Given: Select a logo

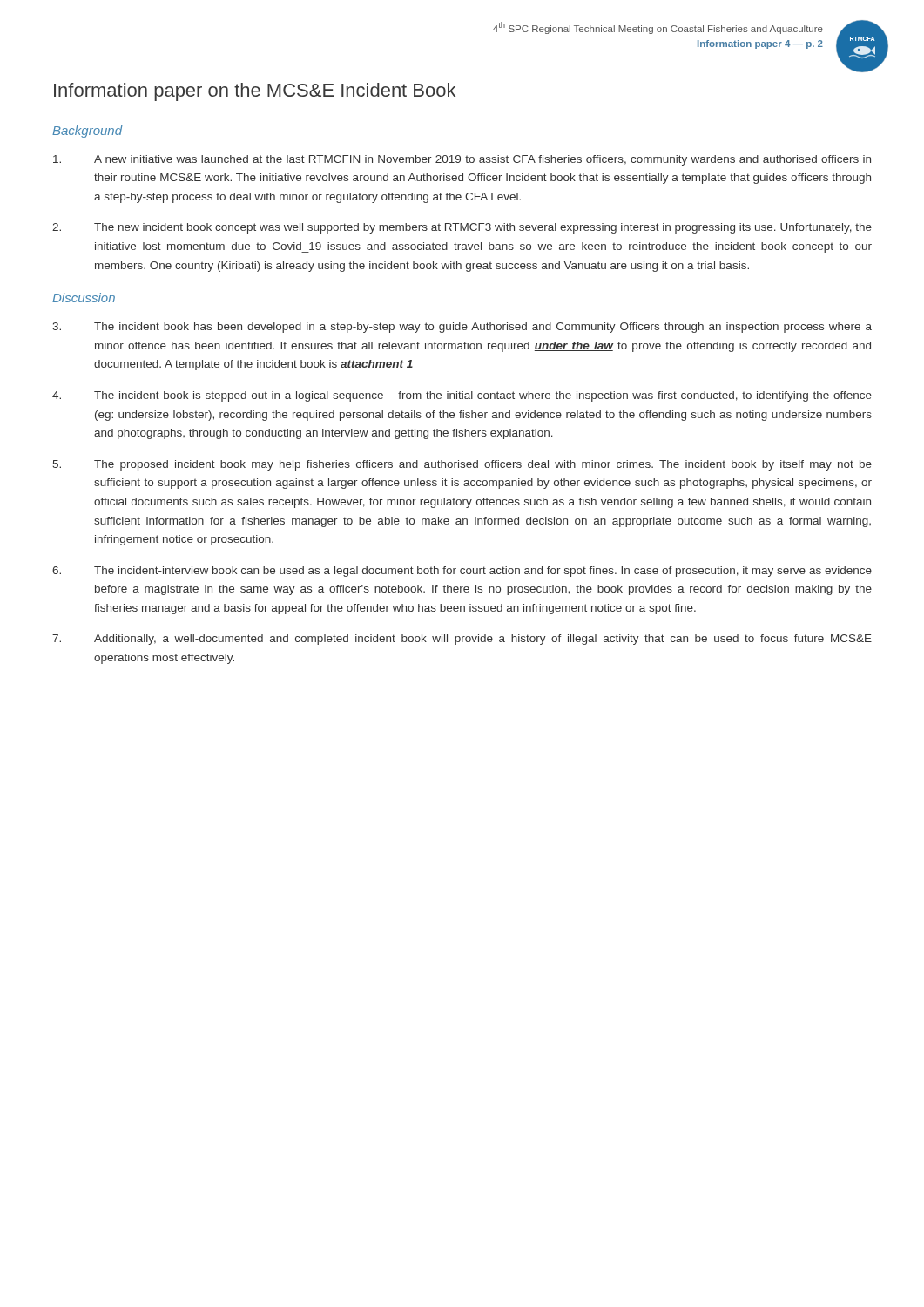Looking at the screenshot, I should (862, 46).
